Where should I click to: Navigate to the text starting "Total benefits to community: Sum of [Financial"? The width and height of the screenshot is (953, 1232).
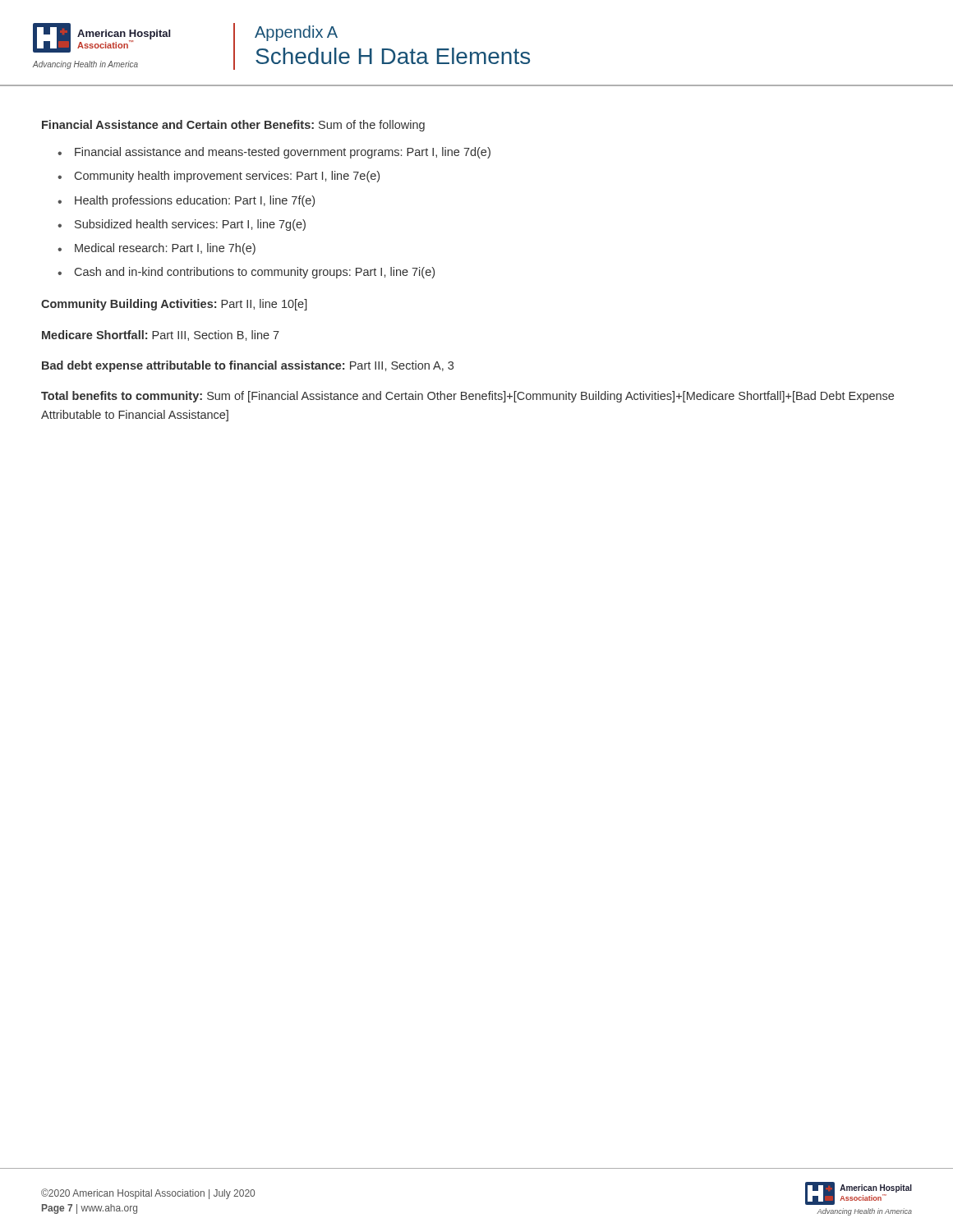pos(468,405)
